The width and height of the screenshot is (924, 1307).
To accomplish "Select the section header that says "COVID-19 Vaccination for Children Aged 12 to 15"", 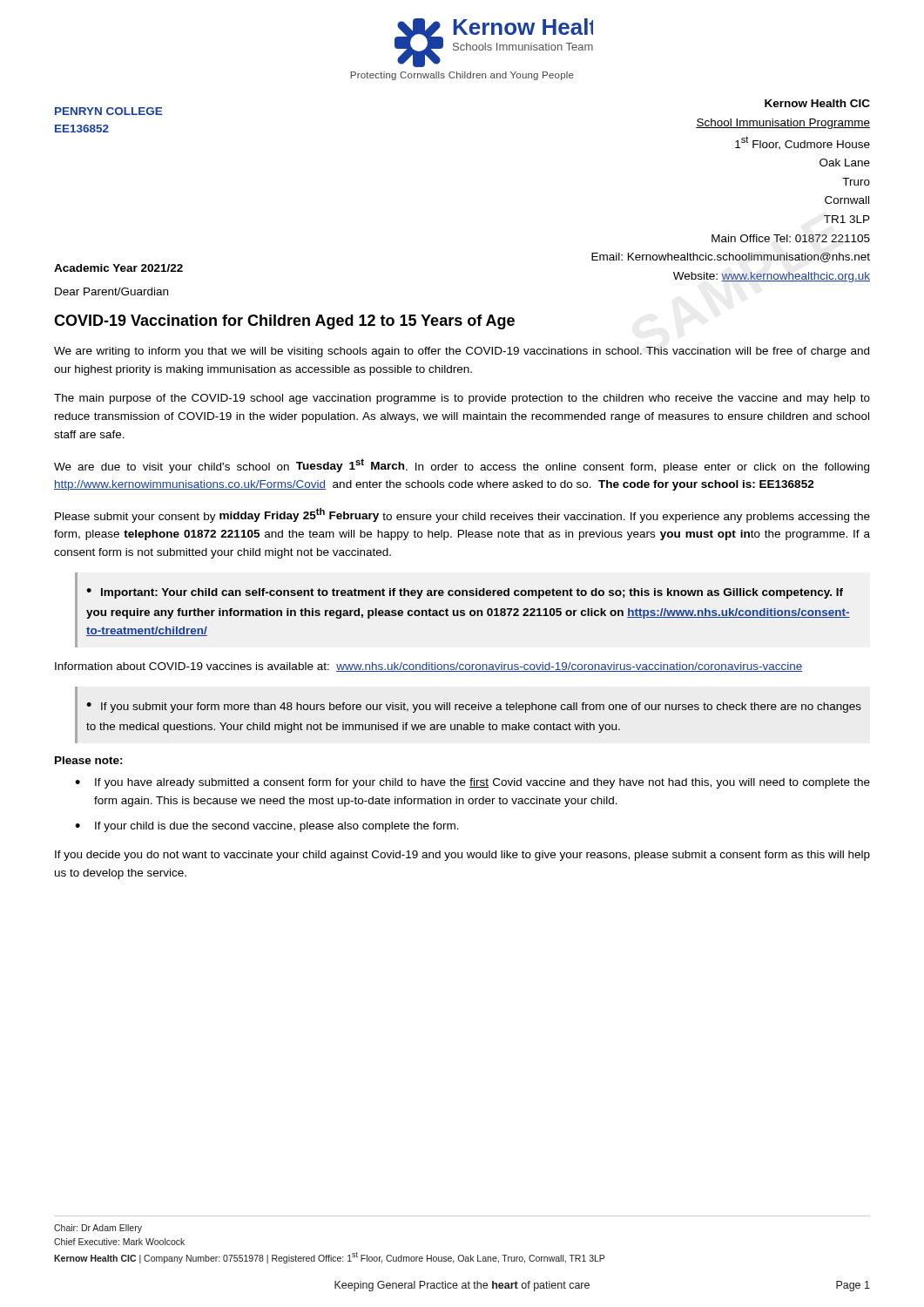I will click(x=285, y=321).
